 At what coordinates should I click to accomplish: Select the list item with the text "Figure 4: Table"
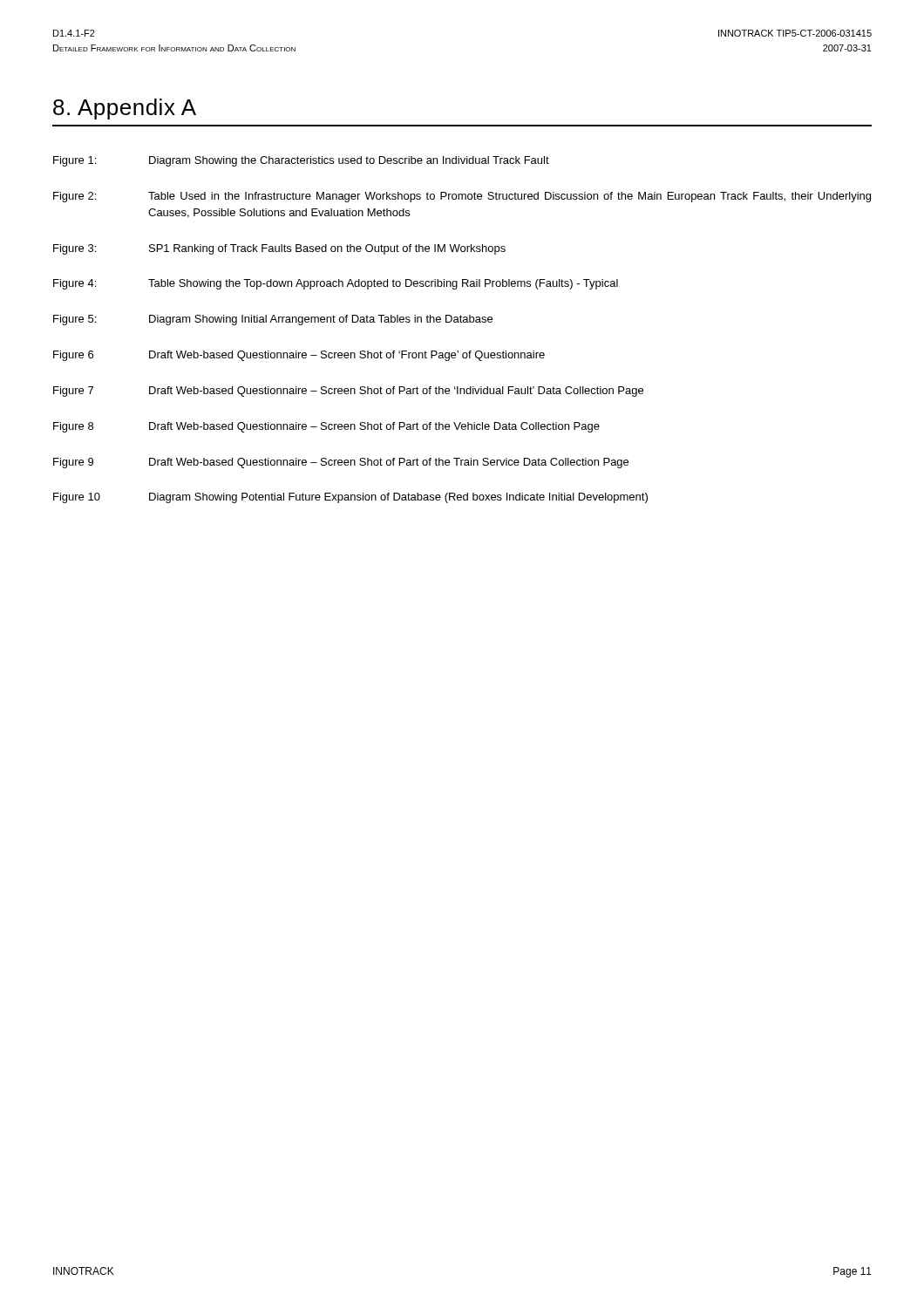pyautogui.click(x=462, y=284)
